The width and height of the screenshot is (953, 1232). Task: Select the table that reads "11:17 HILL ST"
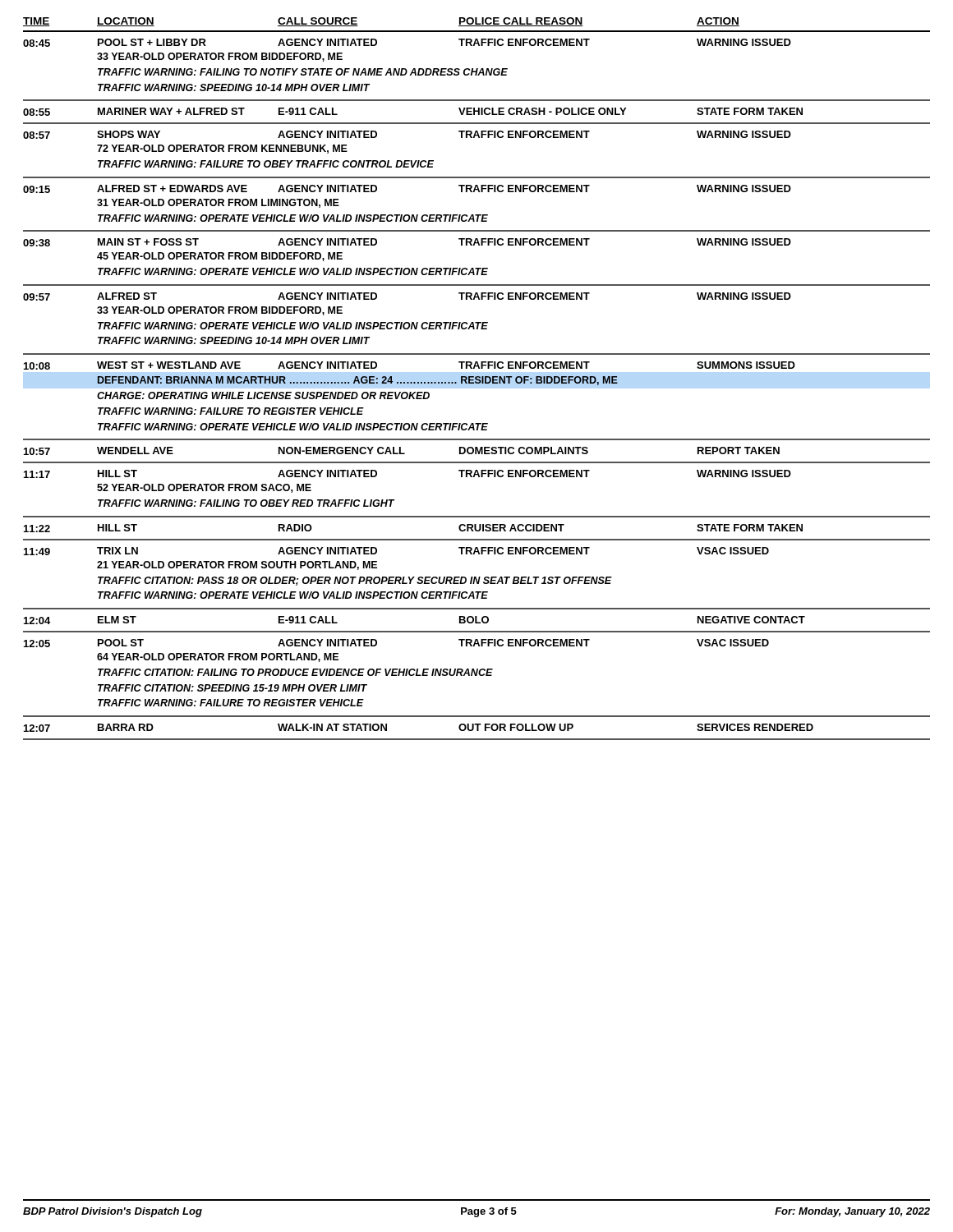(476, 490)
